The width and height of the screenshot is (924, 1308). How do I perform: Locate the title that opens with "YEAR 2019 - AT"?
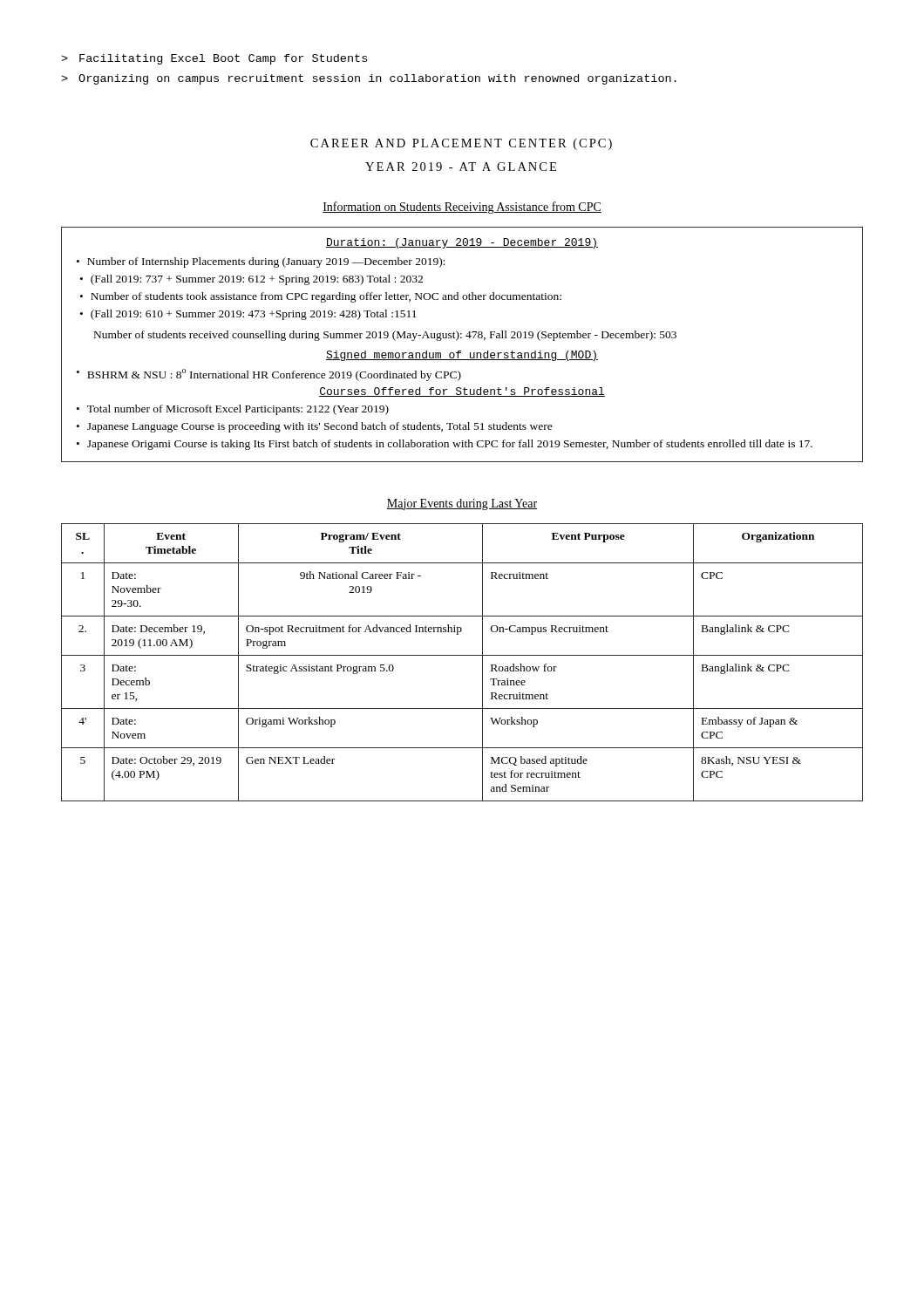(x=462, y=167)
